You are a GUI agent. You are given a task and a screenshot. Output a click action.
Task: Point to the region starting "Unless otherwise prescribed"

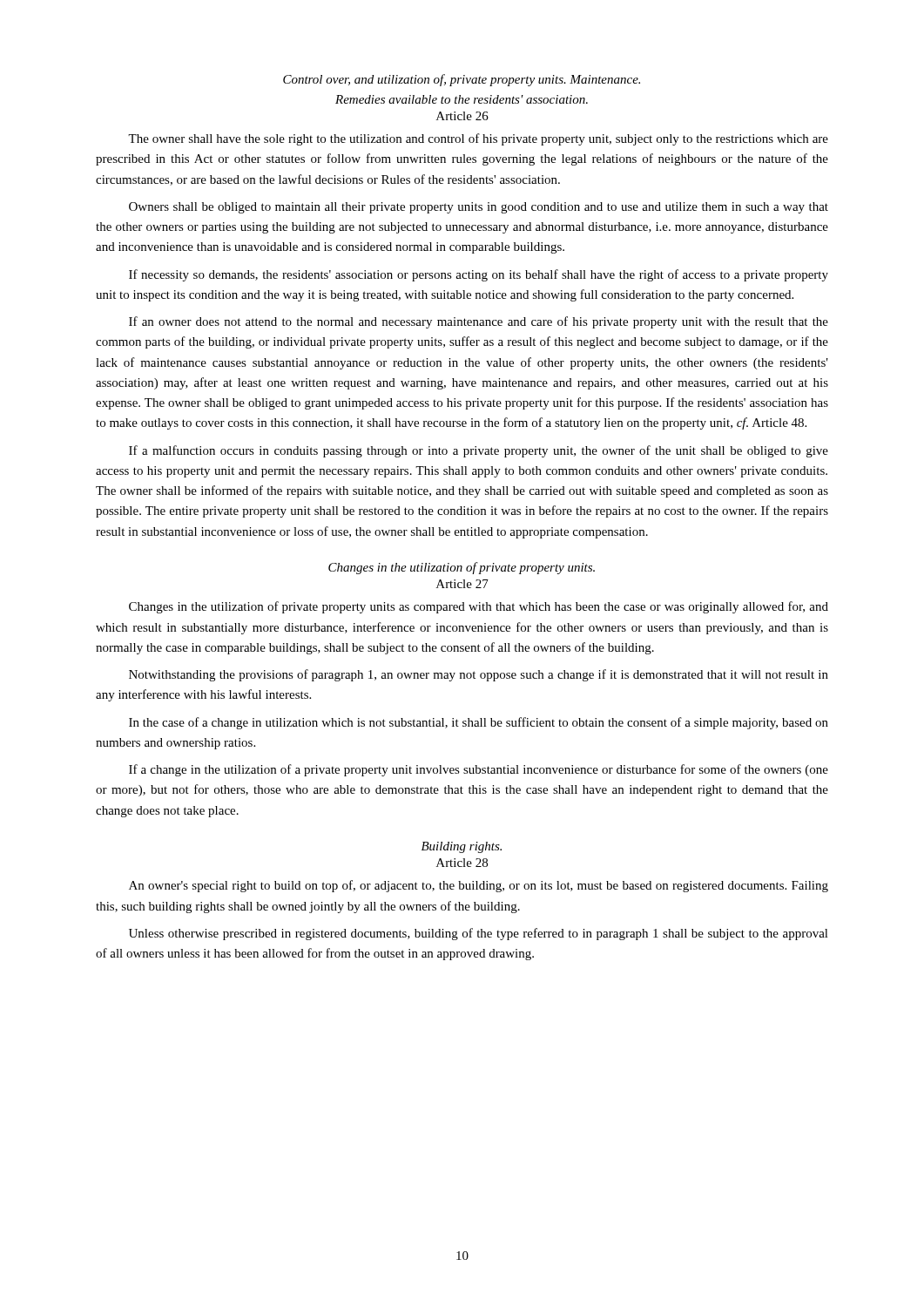pyautogui.click(x=462, y=943)
